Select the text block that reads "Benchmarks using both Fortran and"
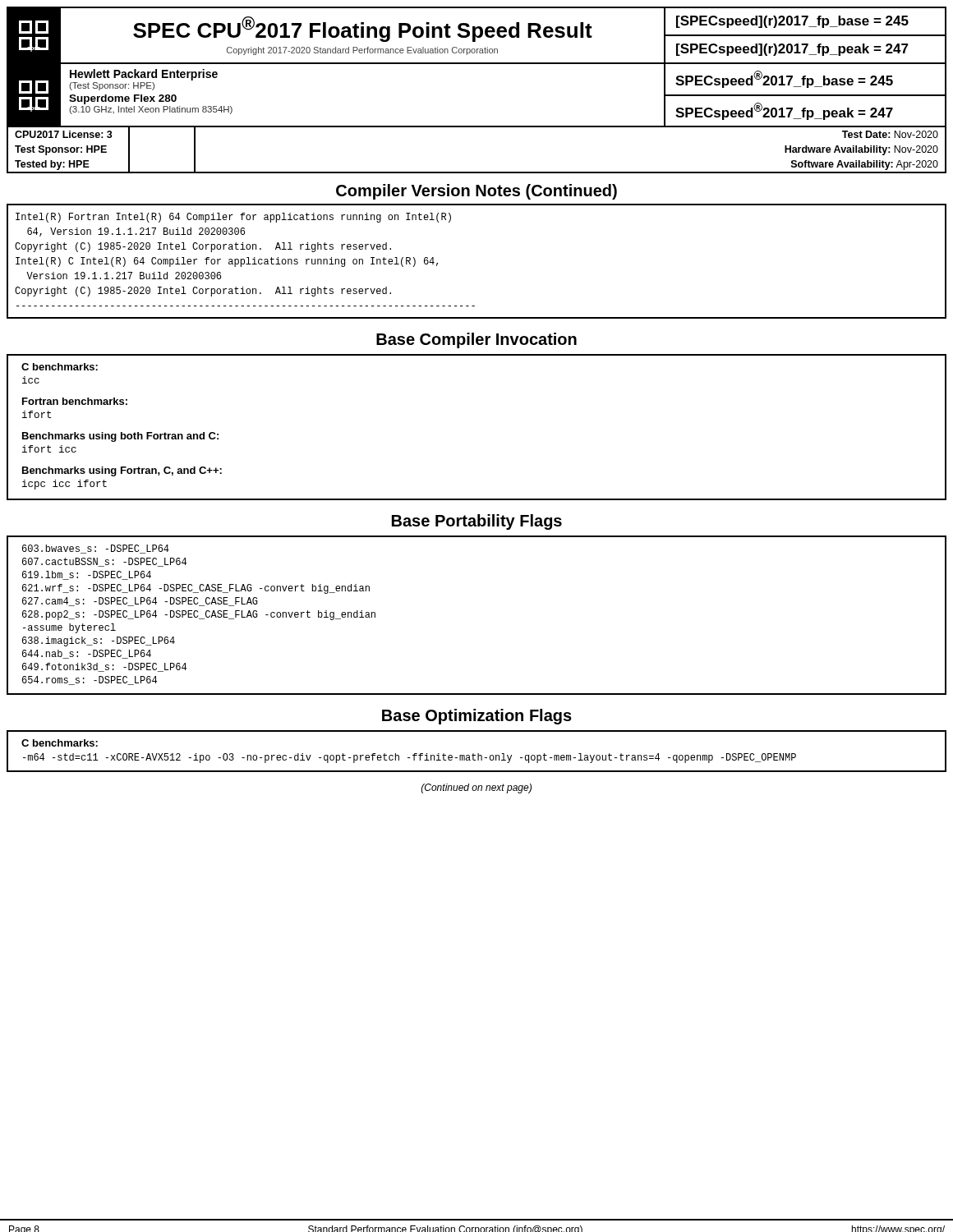 120,437
